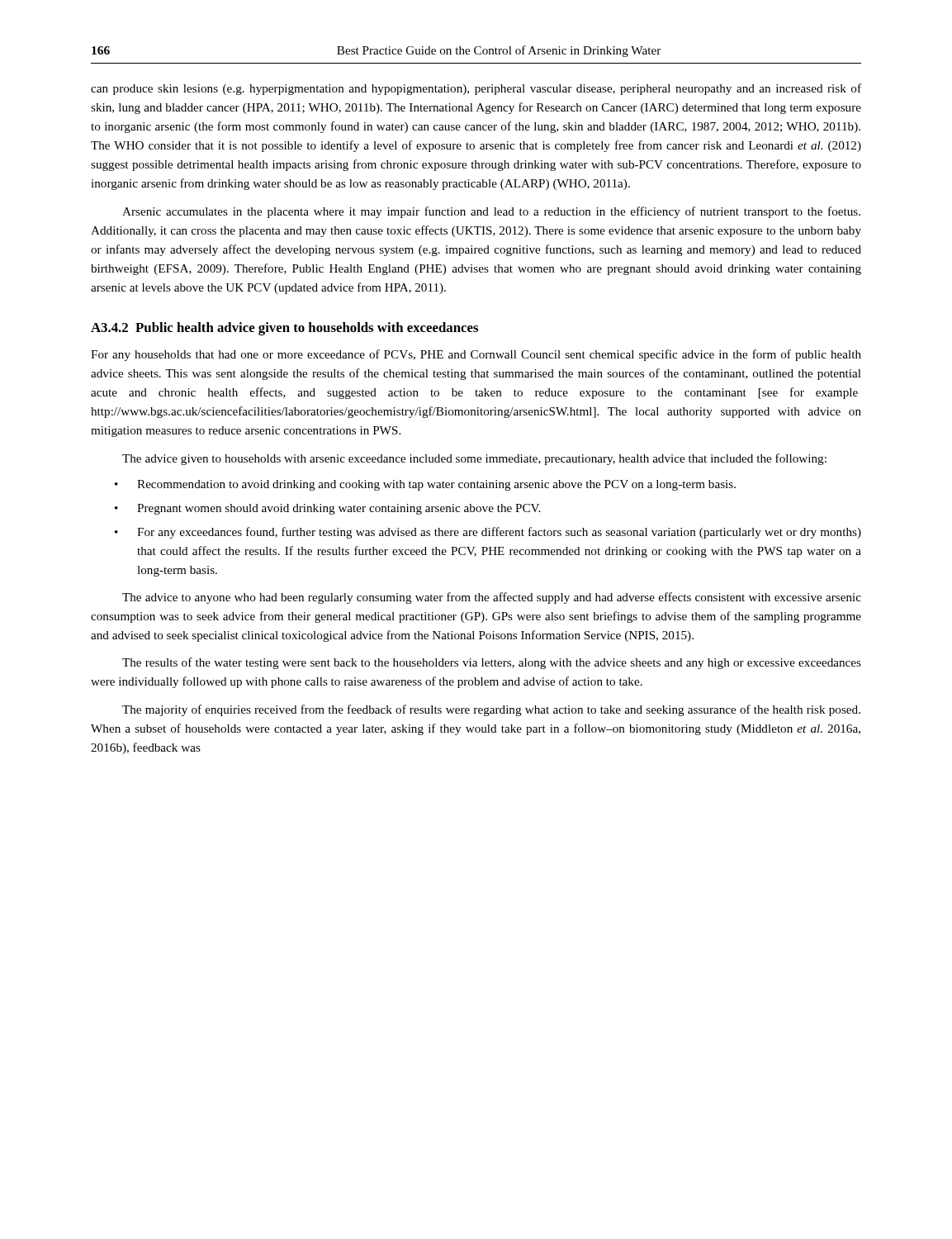Locate the list item that says "• Recommendation to avoid drinking and cooking with"
Image resolution: width=952 pixels, height=1239 pixels.
[x=488, y=483]
